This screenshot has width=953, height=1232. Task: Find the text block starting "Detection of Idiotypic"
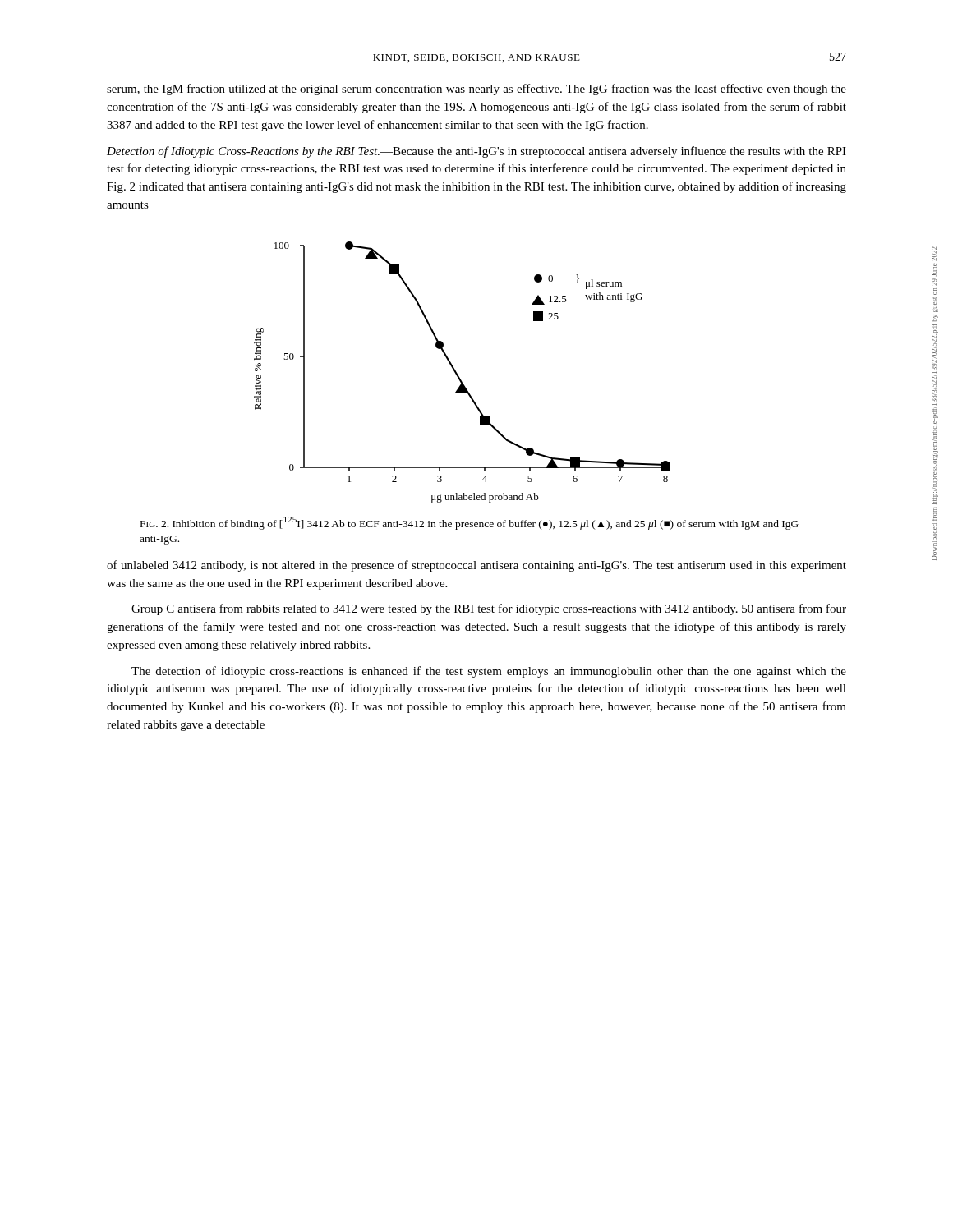(476, 178)
